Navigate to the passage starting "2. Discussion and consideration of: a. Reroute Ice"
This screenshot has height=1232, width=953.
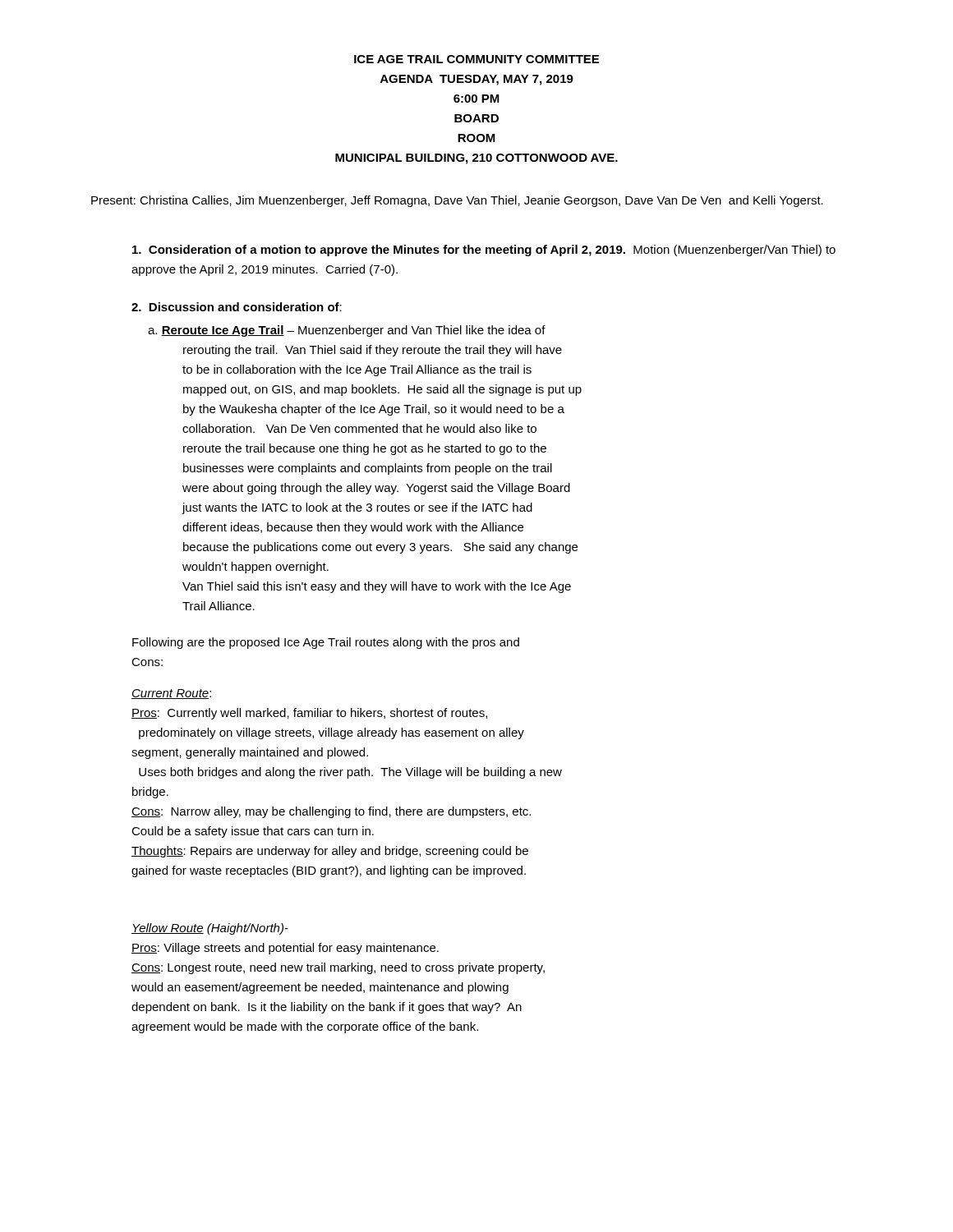pos(497,458)
